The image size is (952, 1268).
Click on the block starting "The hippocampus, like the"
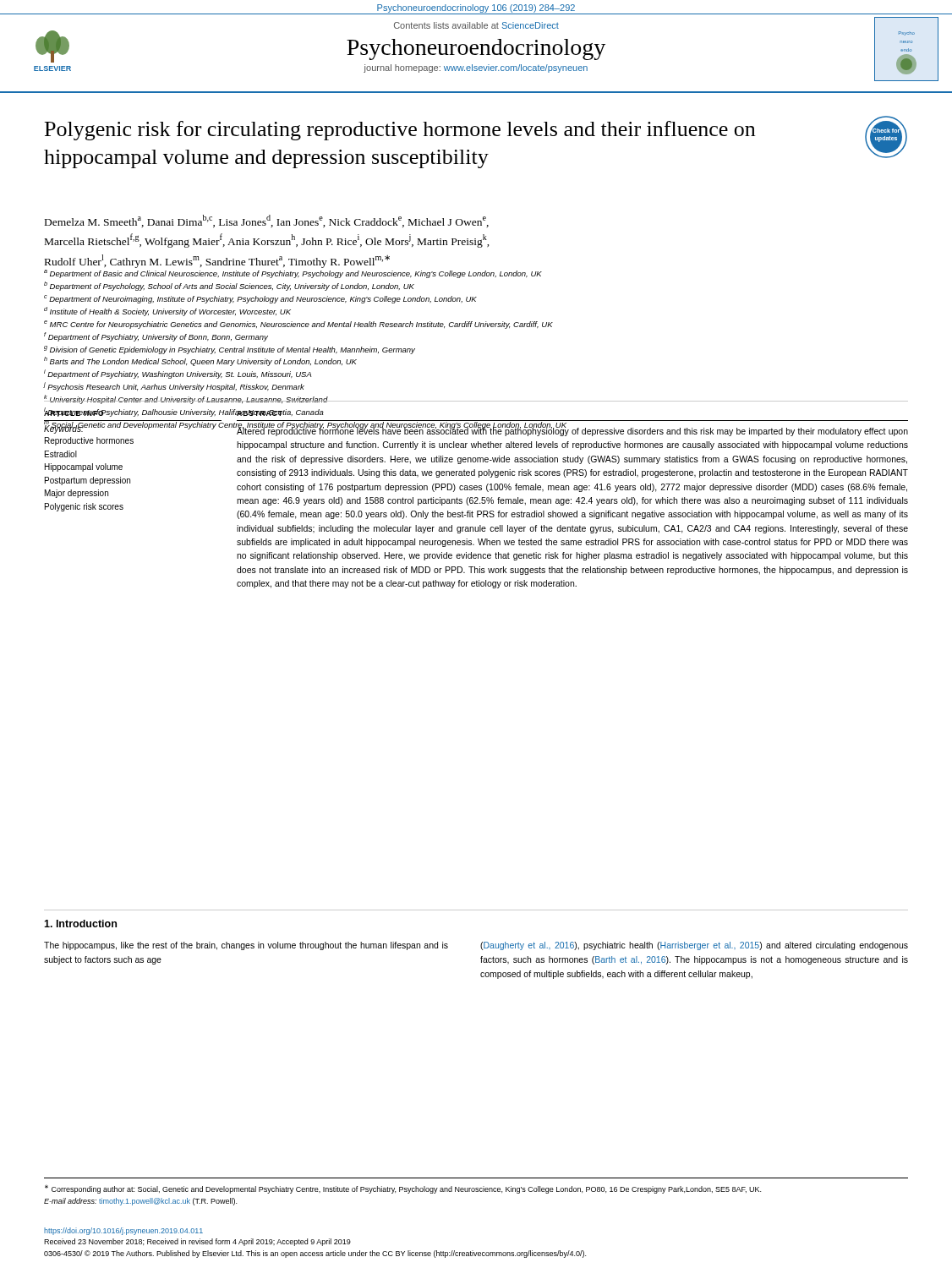click(246, 952)
